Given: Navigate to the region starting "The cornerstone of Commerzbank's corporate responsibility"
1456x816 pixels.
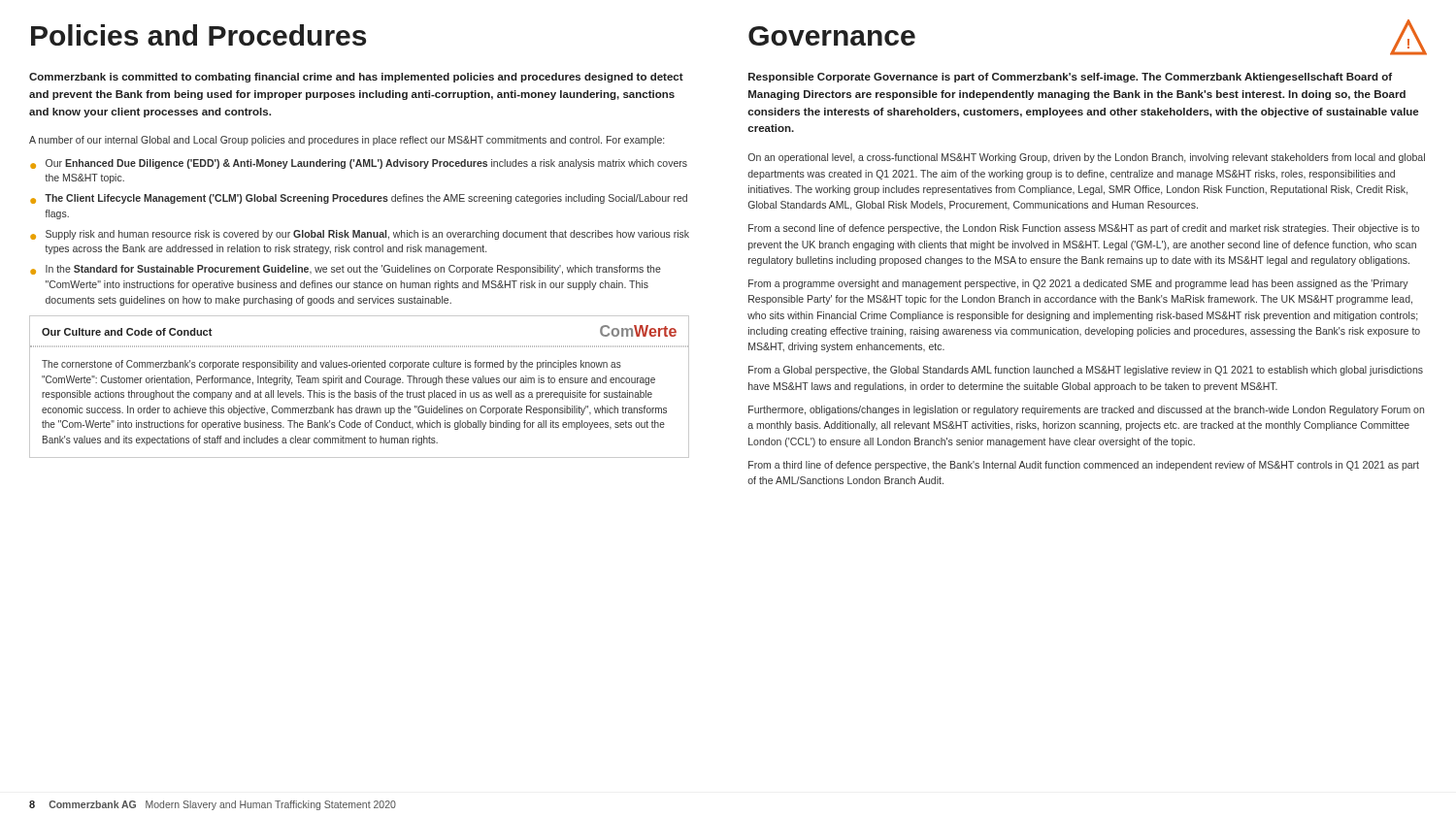Looking at the screenshot, I should coord(359,403).
